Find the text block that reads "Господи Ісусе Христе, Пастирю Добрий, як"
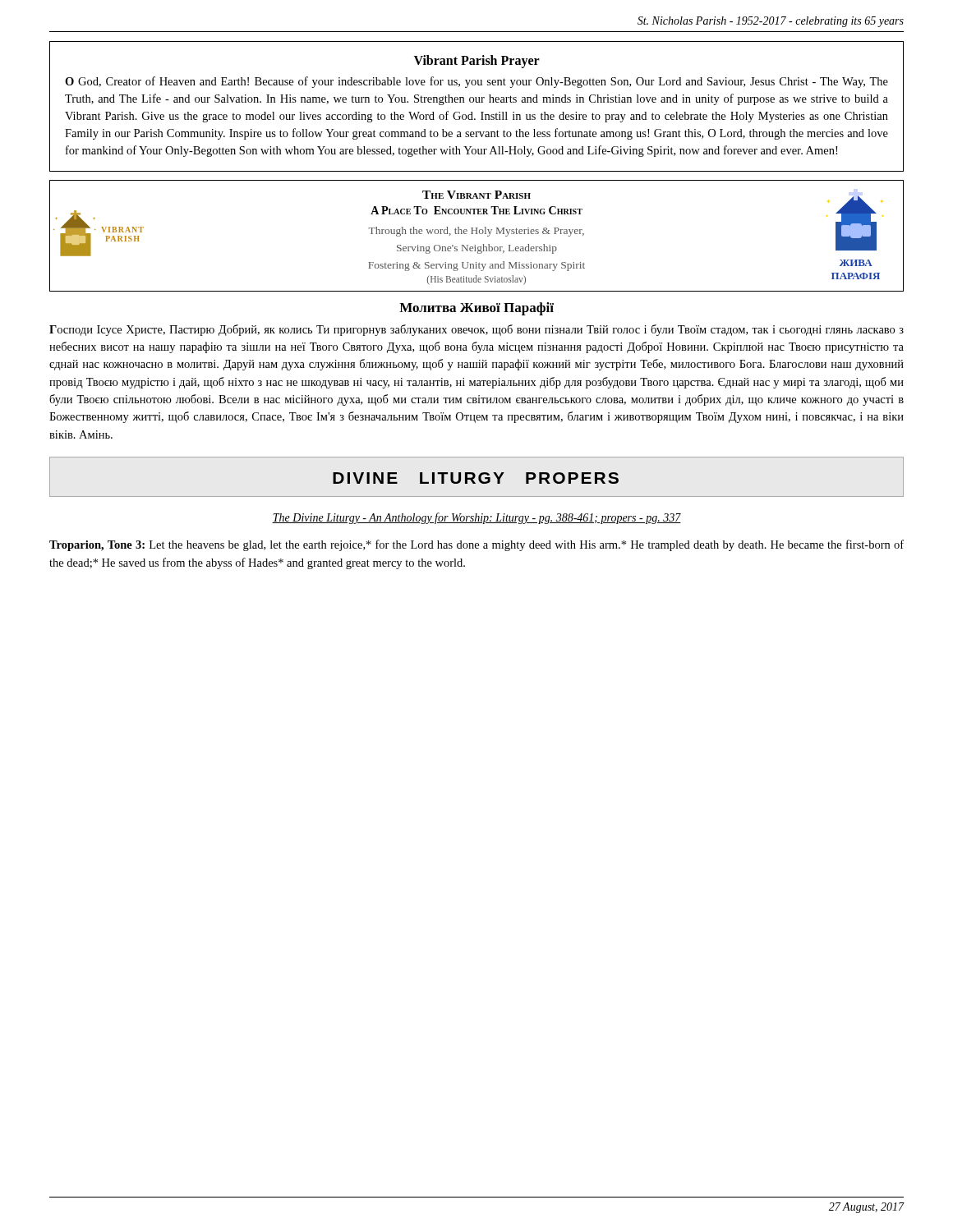The image size is (953, 1232). coord(476,382)
